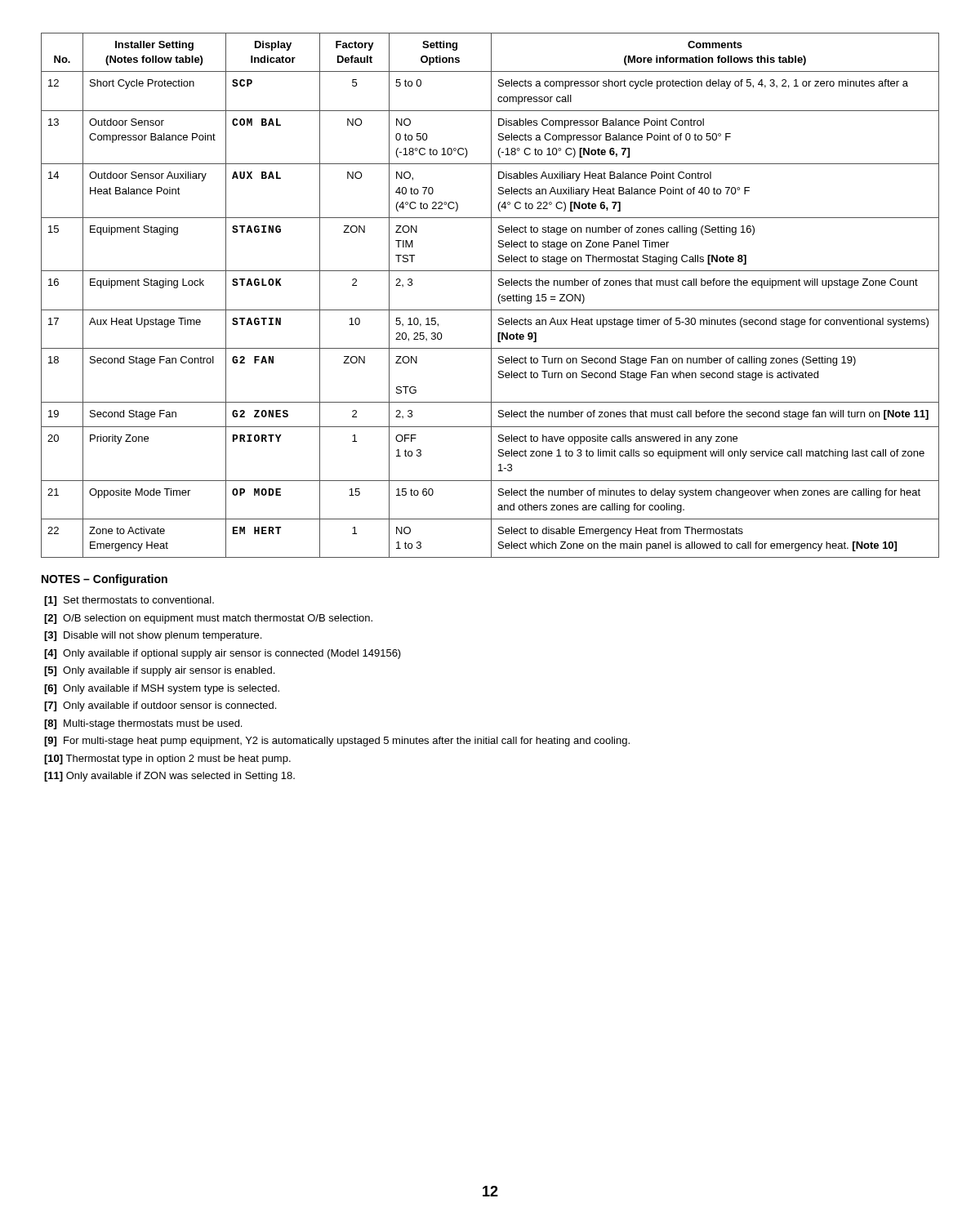Find "[1] Set thermostats to conventional." on this page

click(x=129, y=600)
